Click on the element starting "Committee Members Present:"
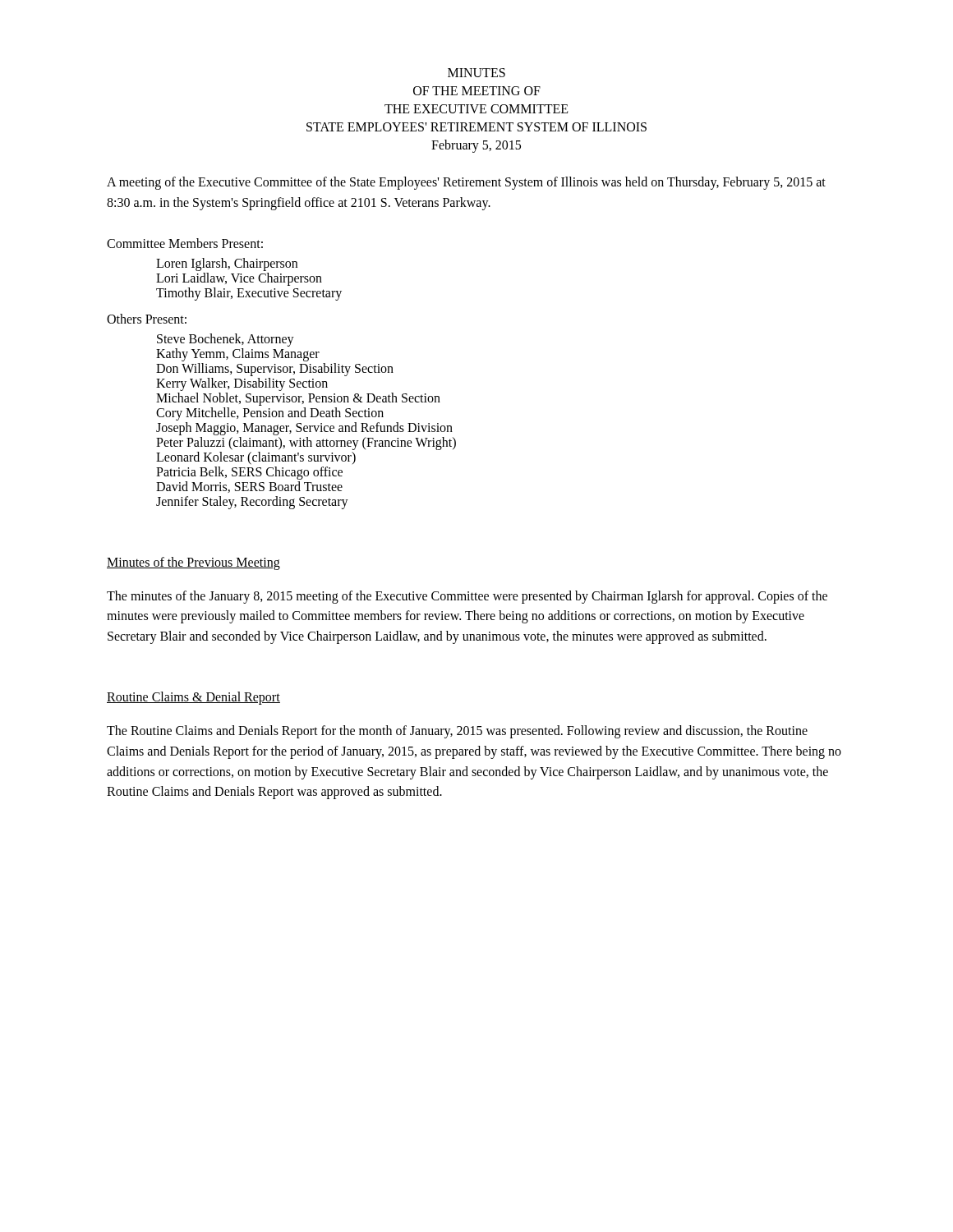953x1232 pixels. [185, 243]
